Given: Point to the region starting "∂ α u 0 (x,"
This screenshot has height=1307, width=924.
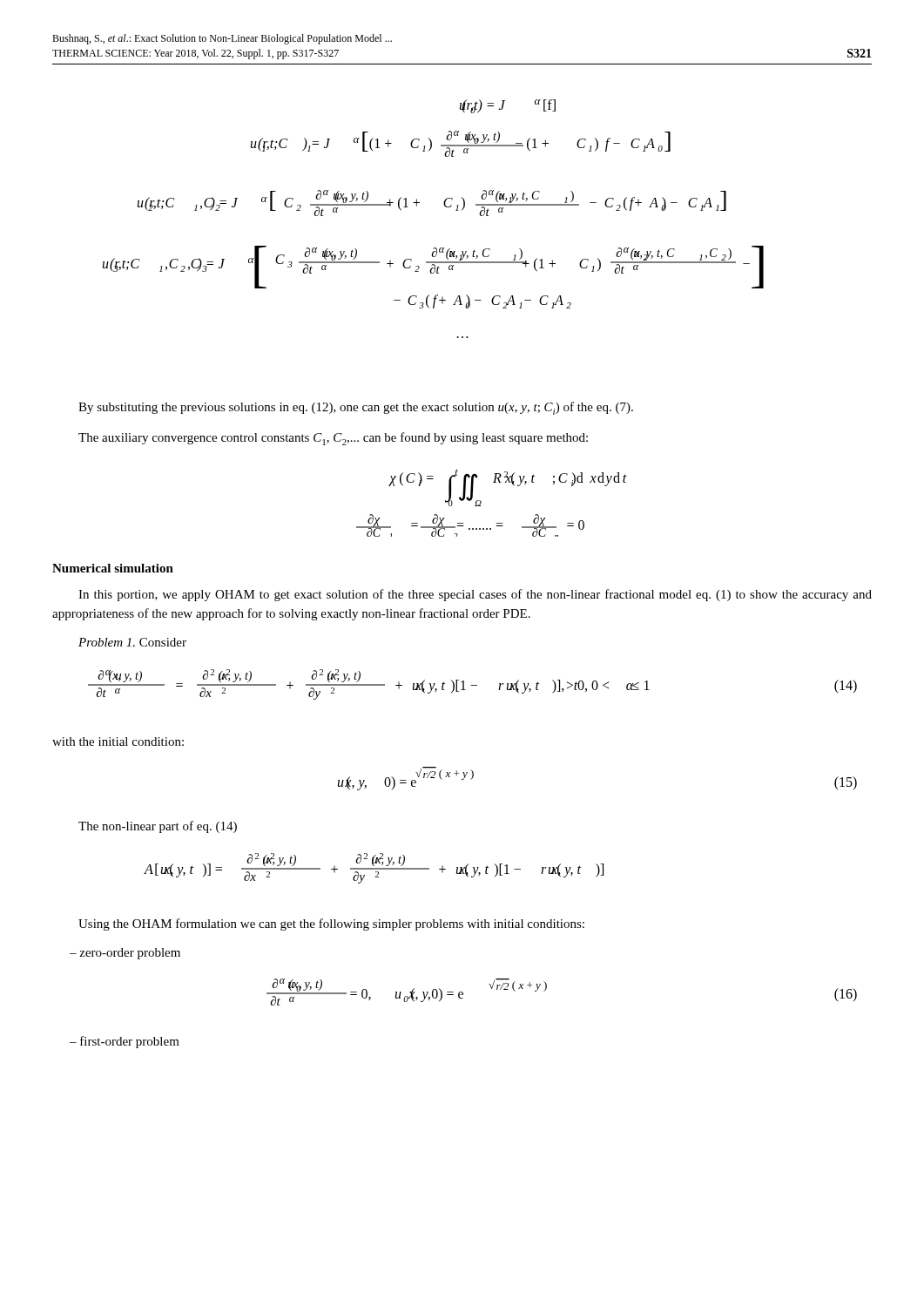Looking at the screenshot, I should [x=462, y=997].
